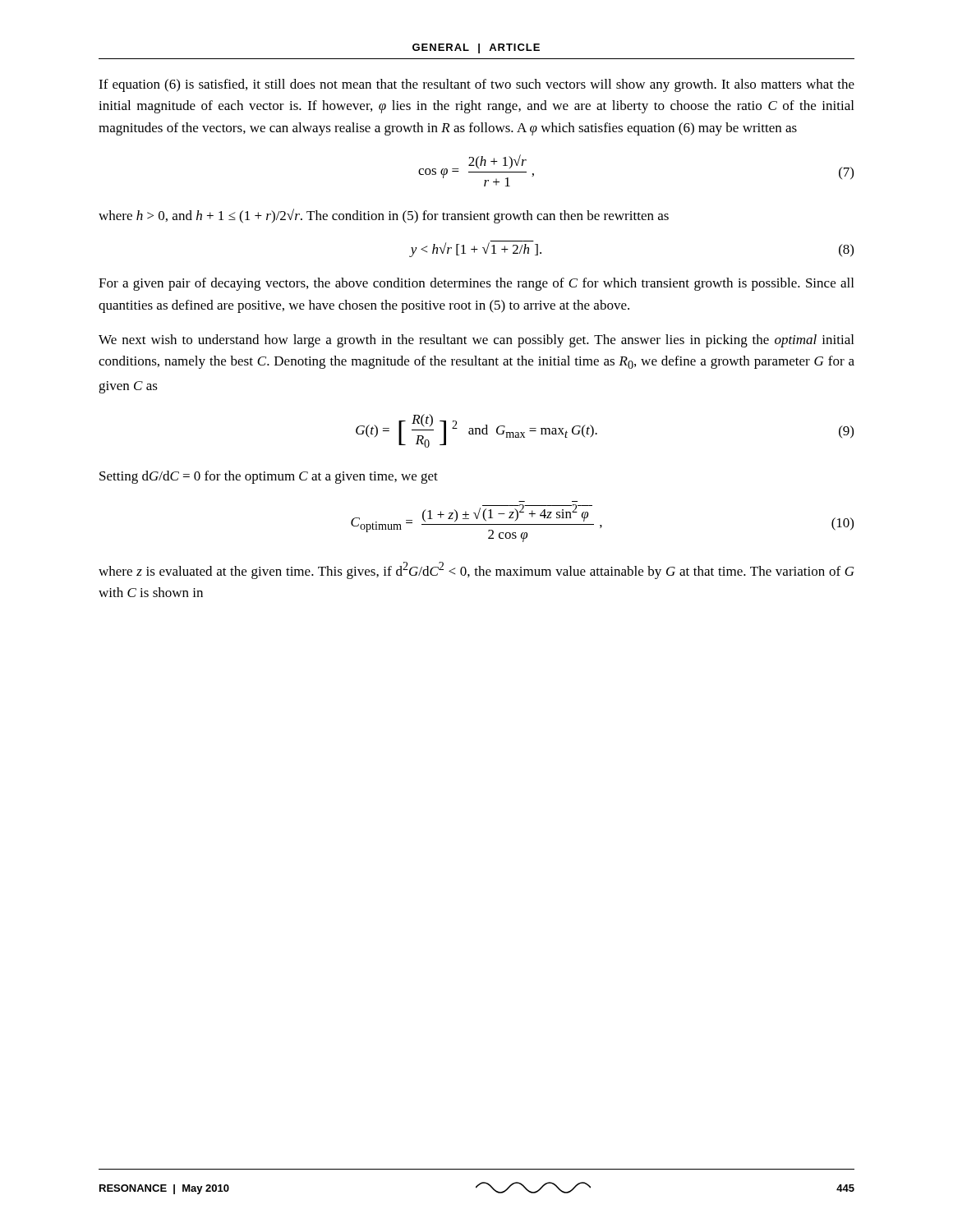Point to the block beginning "where z is evaluated at the given time."

(x=476, y=581)
